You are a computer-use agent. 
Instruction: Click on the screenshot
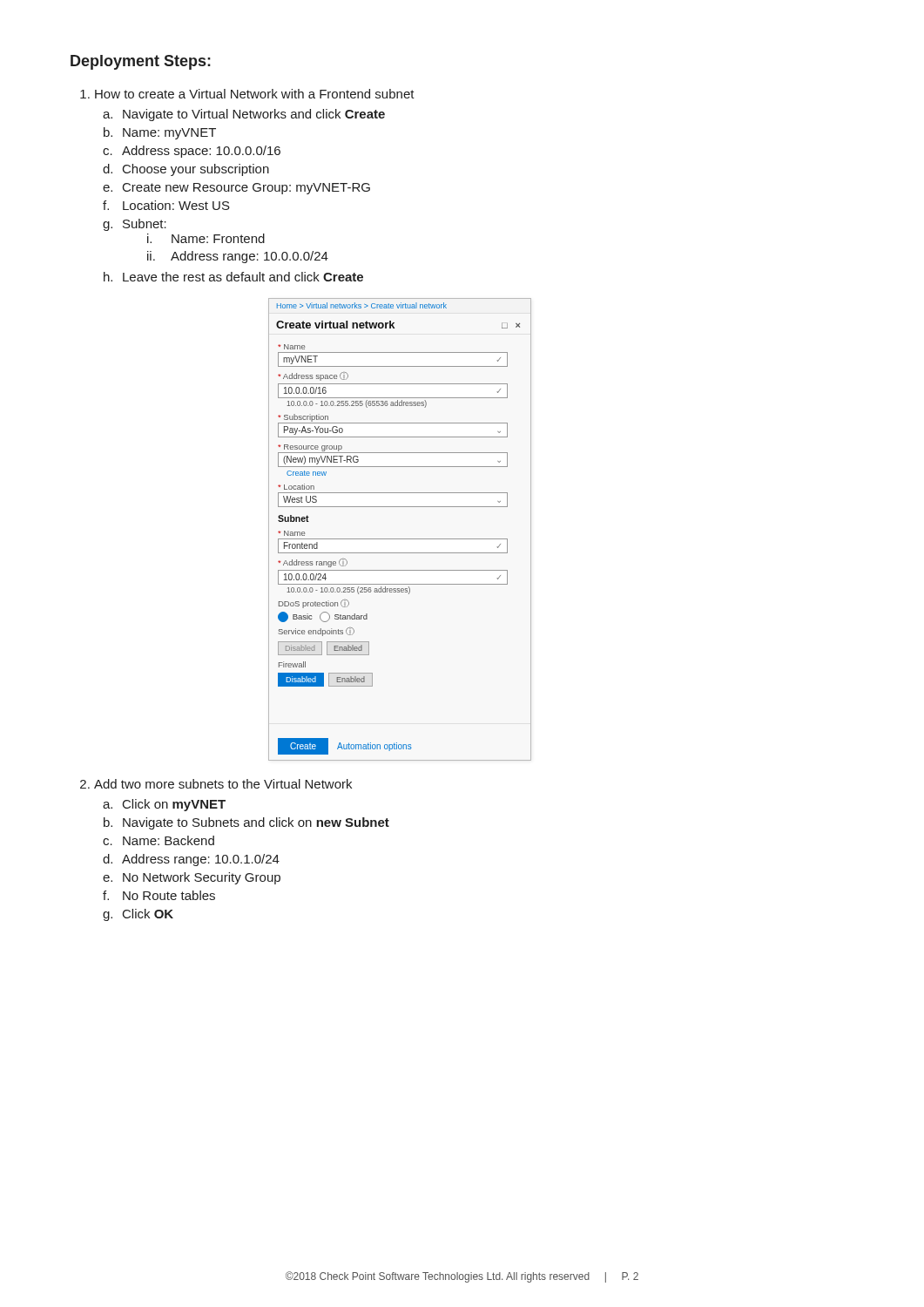tap(400, 530)
